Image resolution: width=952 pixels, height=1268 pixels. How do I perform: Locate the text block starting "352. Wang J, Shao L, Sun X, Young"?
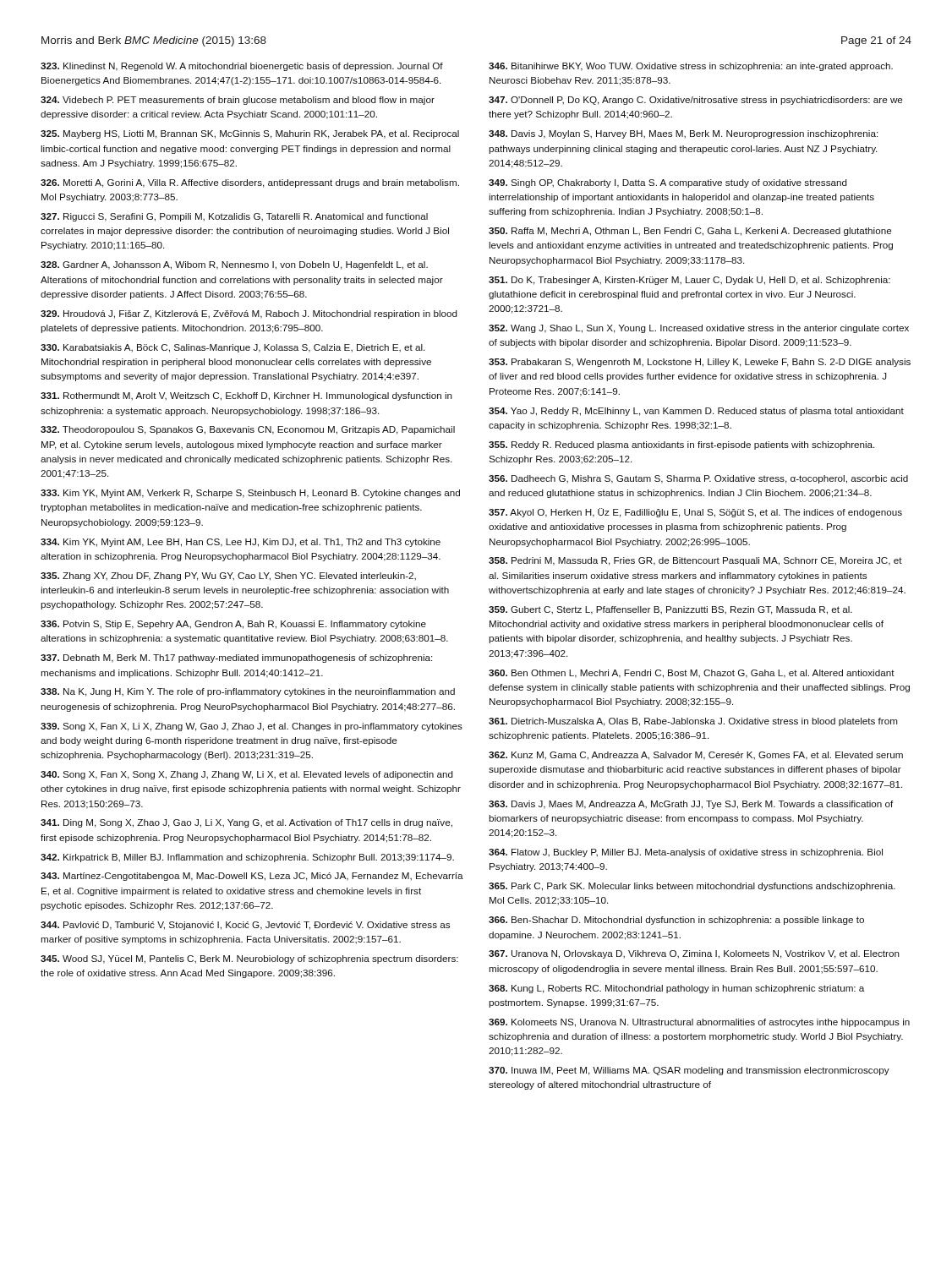coord(700,335)
